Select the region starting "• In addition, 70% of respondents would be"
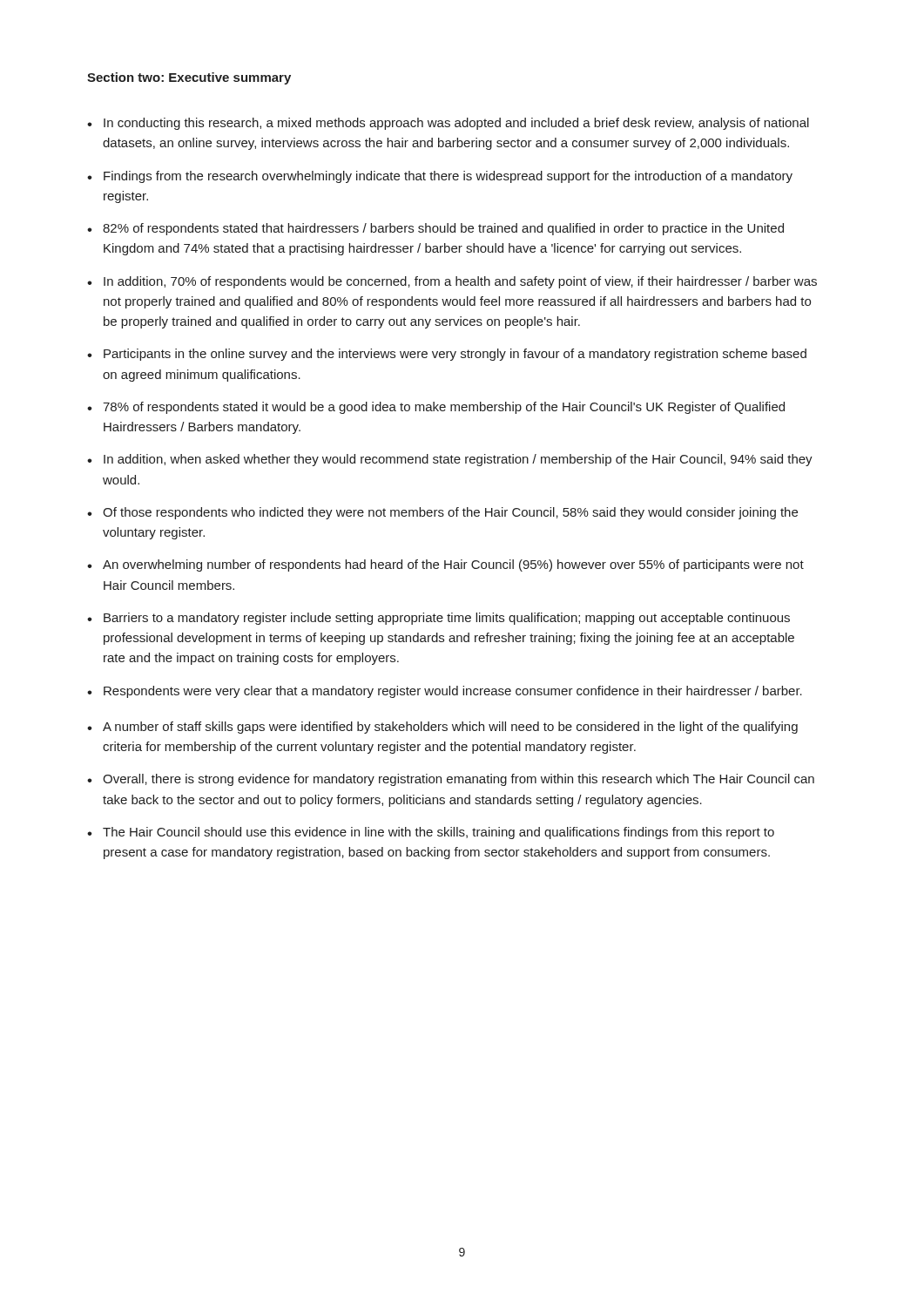Viewport: 924px width, 1307px height. coord(453,301)
